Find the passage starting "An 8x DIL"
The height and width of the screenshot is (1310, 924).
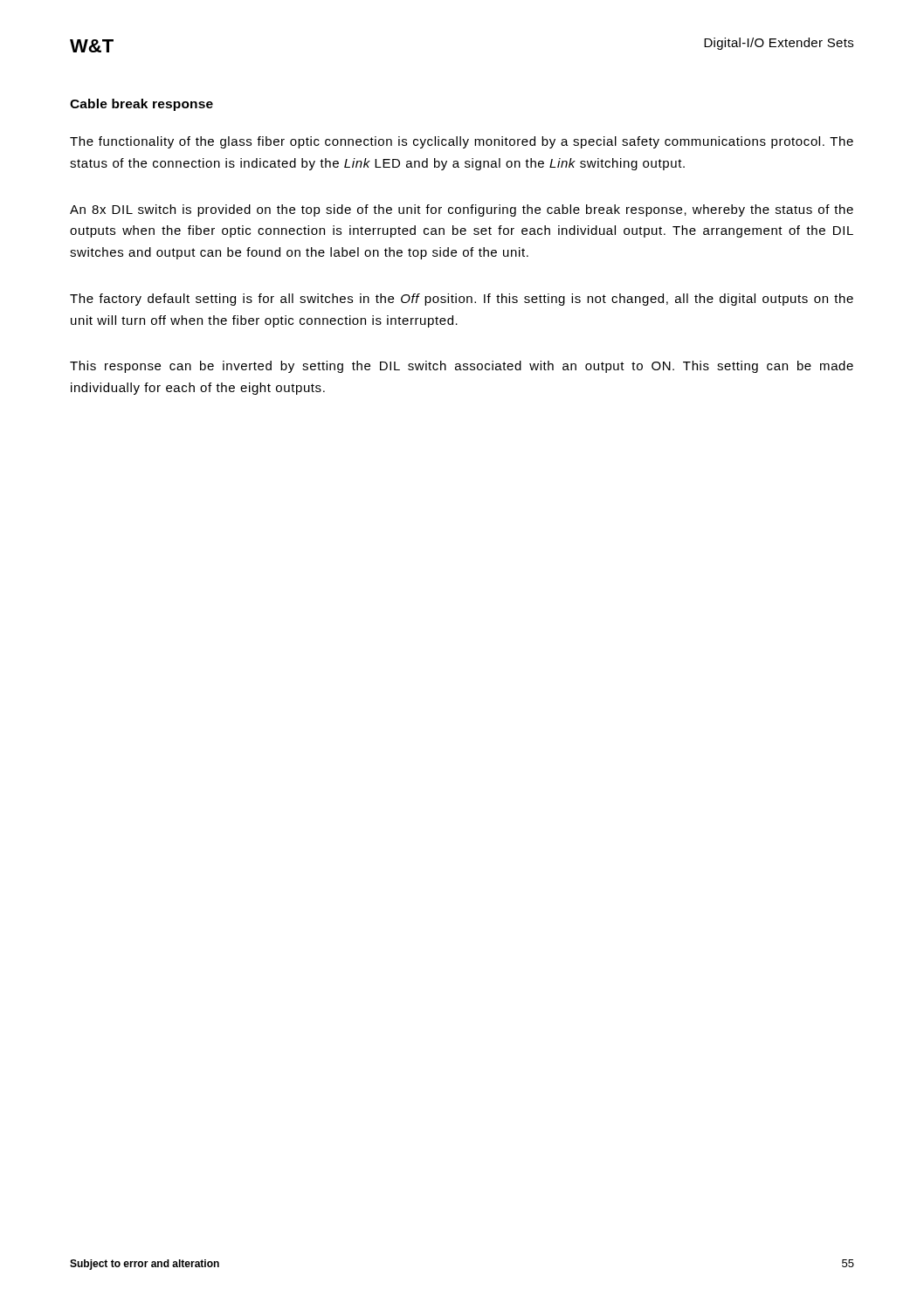[x=462, y=230]
